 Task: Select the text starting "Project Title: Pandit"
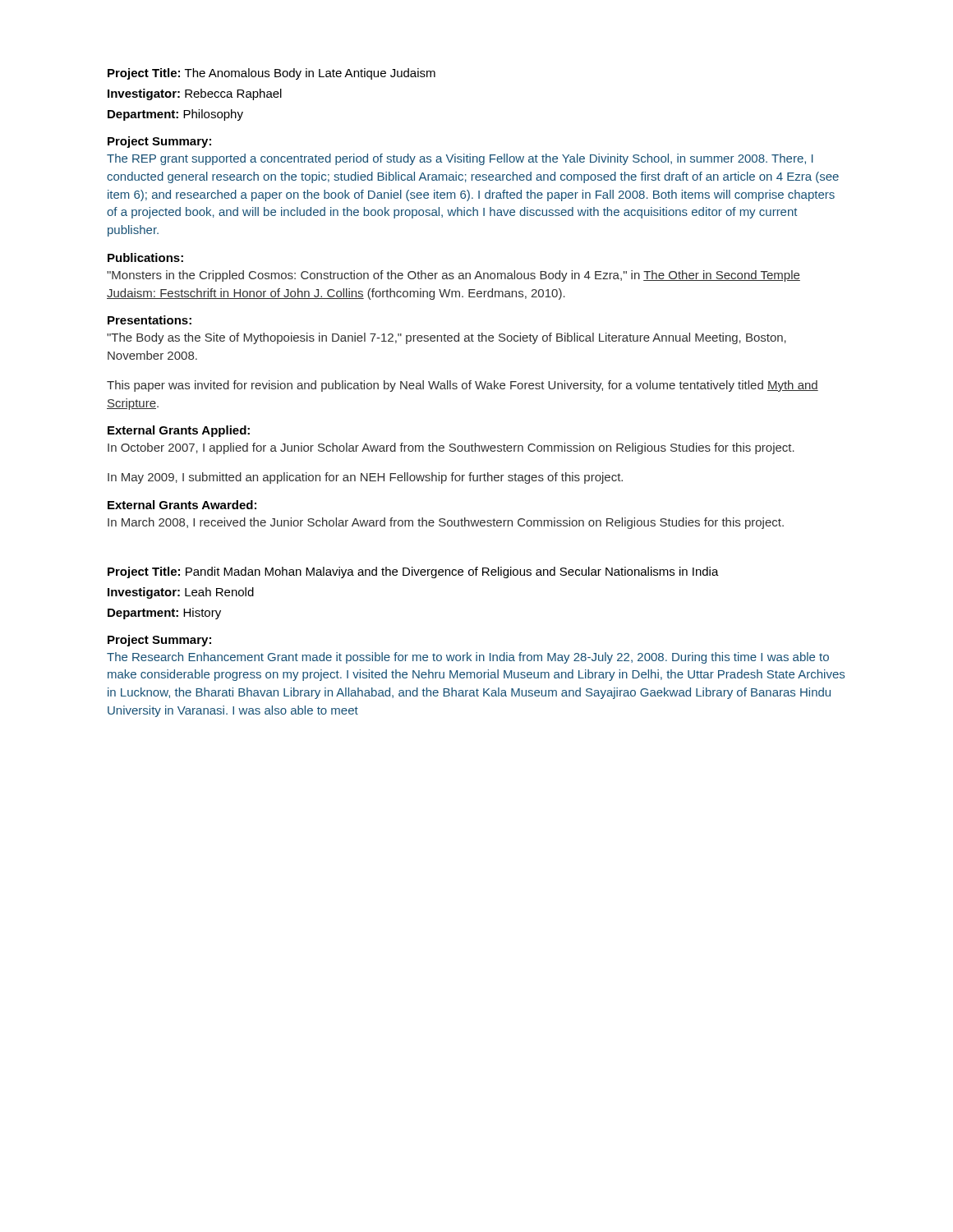[413, 571]
